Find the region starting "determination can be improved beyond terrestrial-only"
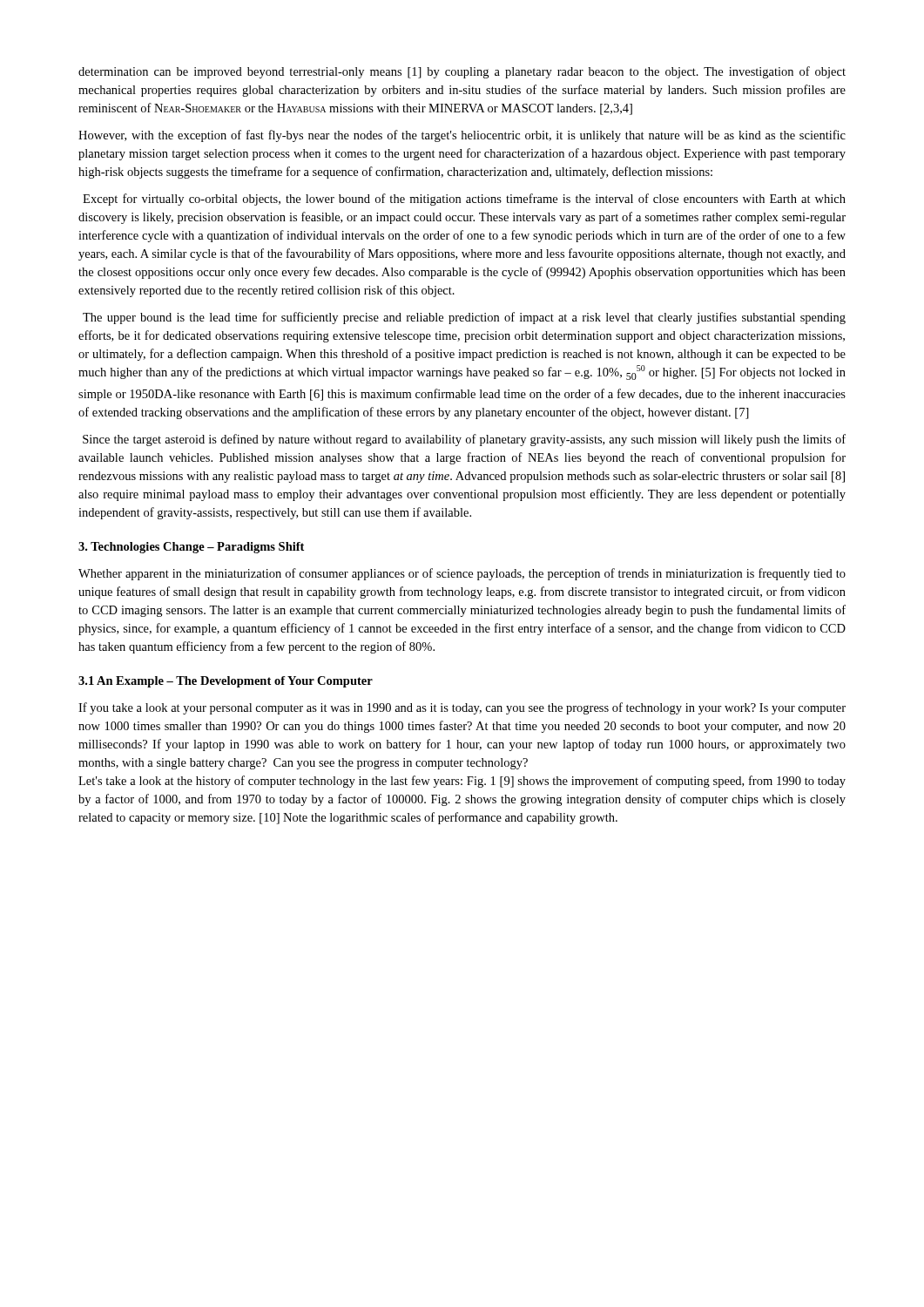924x1307 pixels. point(462,90)
